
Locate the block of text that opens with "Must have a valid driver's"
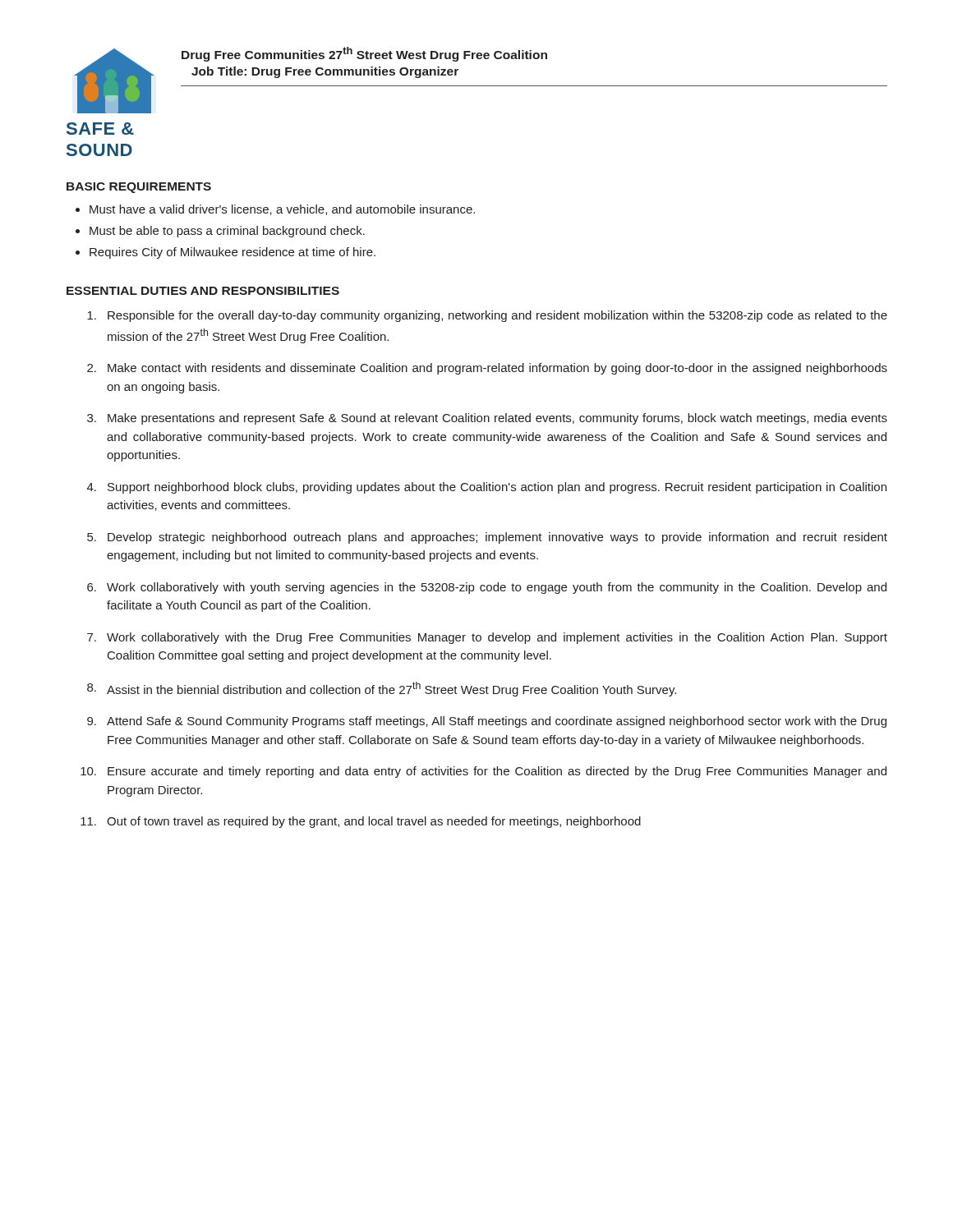point(282,209)
